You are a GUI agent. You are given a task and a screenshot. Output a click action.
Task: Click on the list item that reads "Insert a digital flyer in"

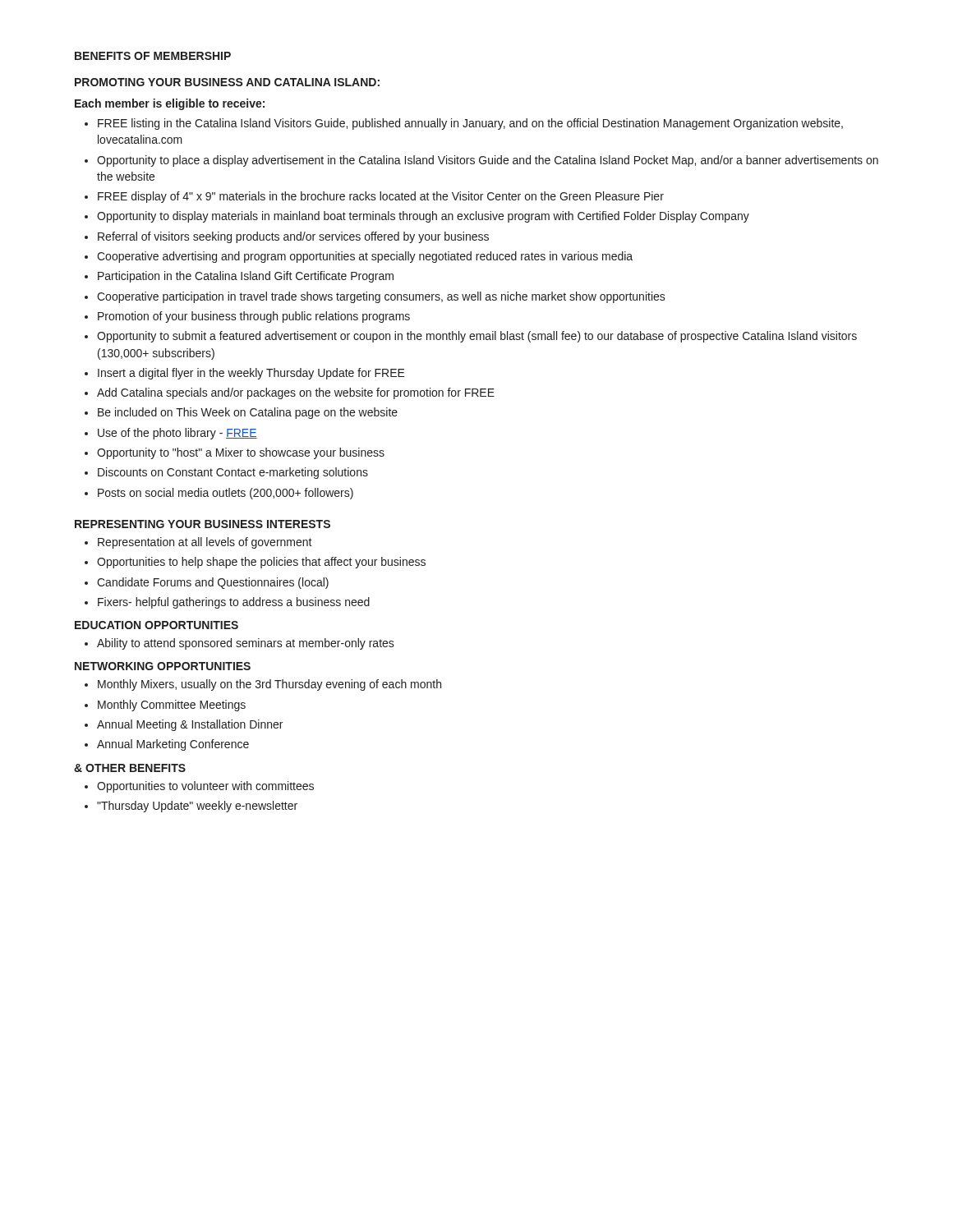pos(245,374)
